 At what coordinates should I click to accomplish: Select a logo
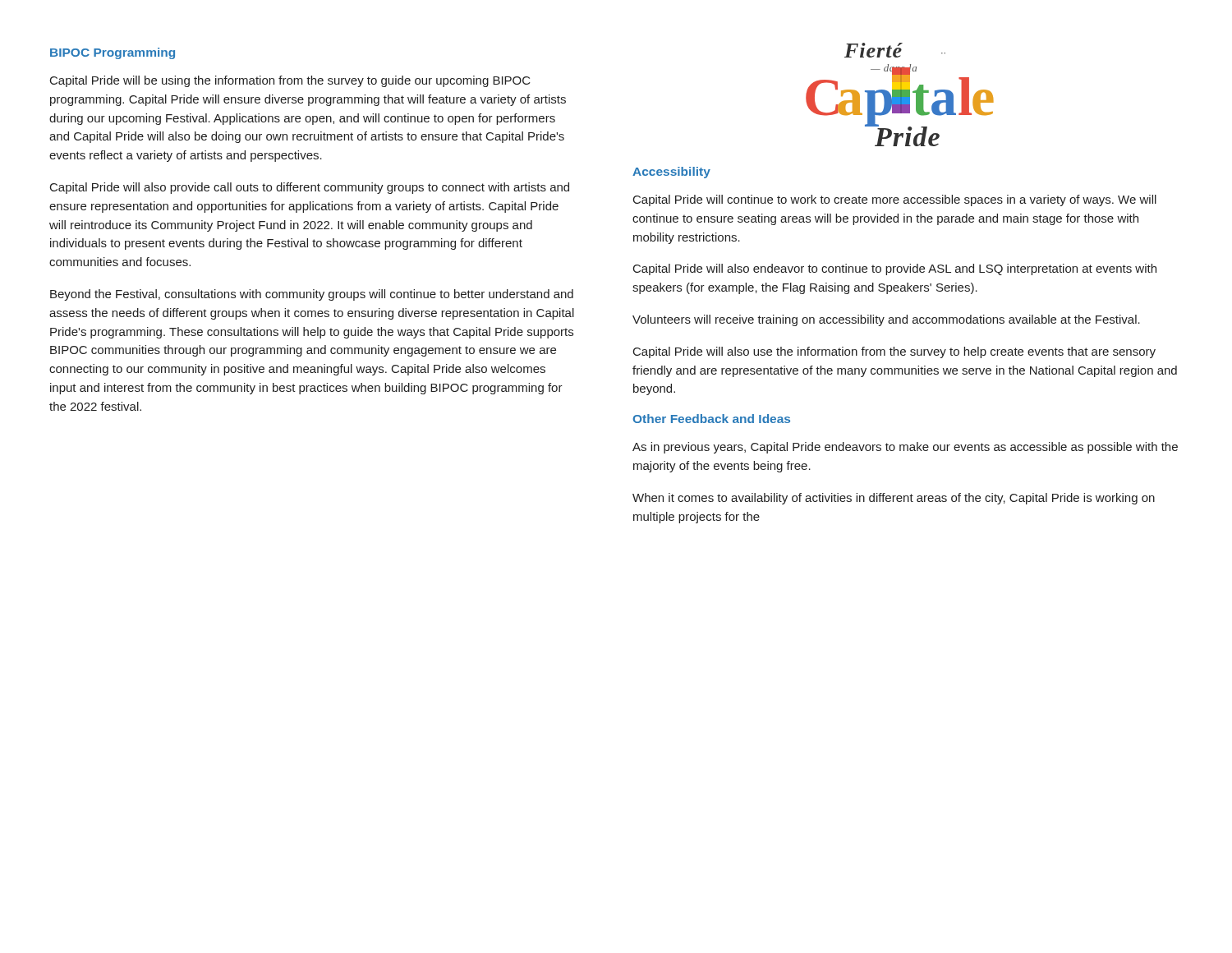[908, 92]
